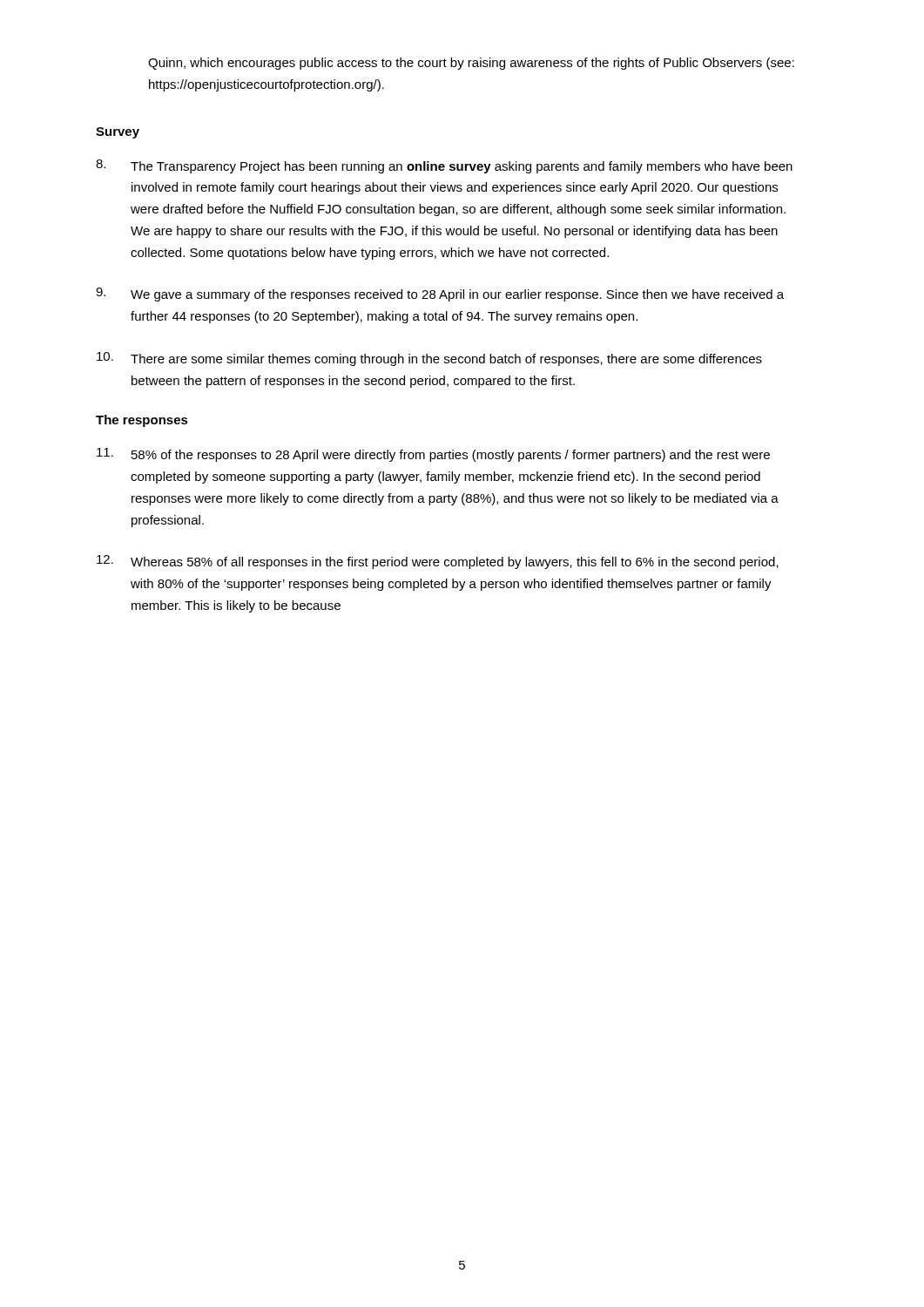Locate the list item that reads "11. 58% of the responses"

click(x=449, y=488)
